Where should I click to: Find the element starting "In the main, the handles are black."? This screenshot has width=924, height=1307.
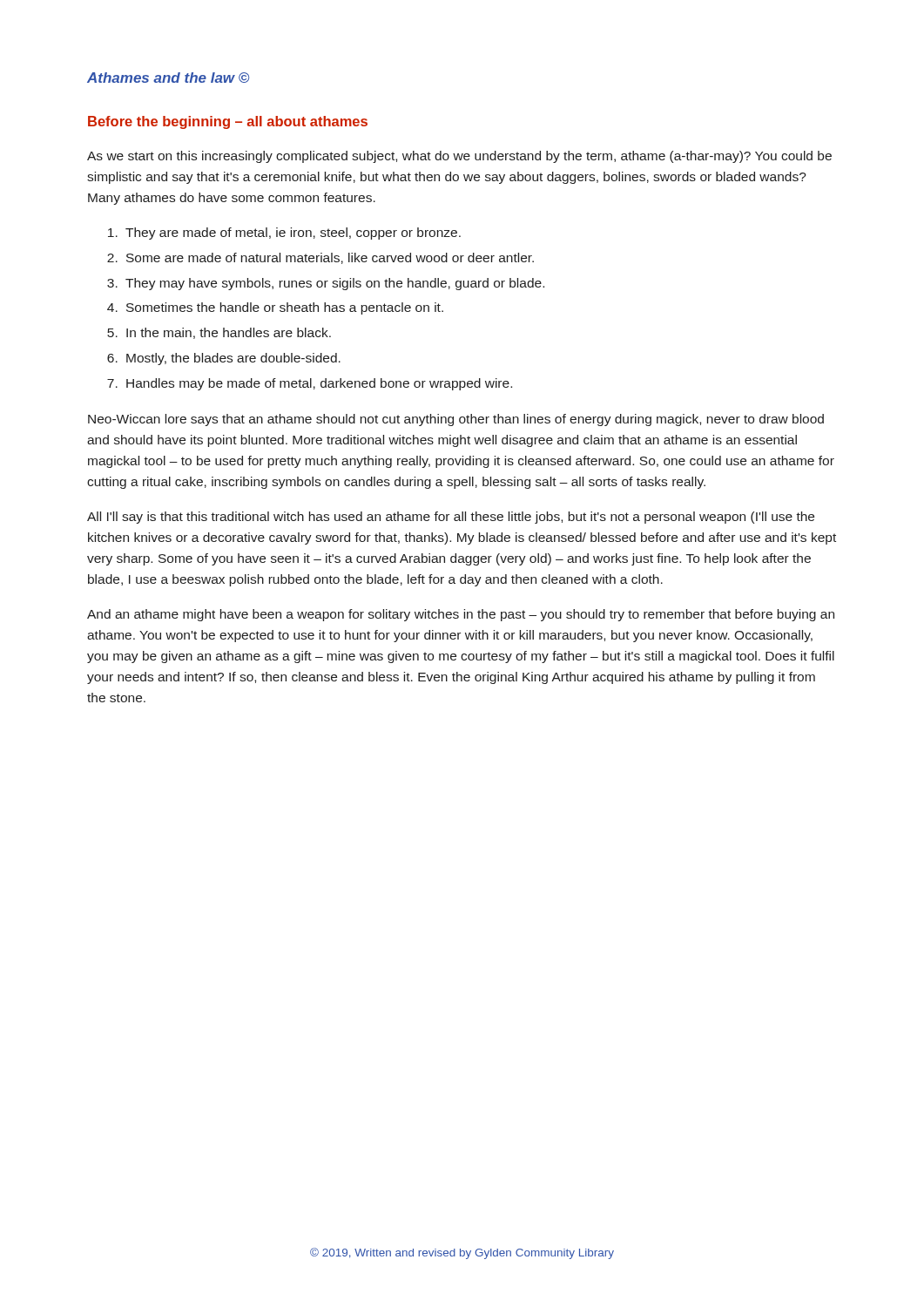pyautogui.click(x=229, y=333)
